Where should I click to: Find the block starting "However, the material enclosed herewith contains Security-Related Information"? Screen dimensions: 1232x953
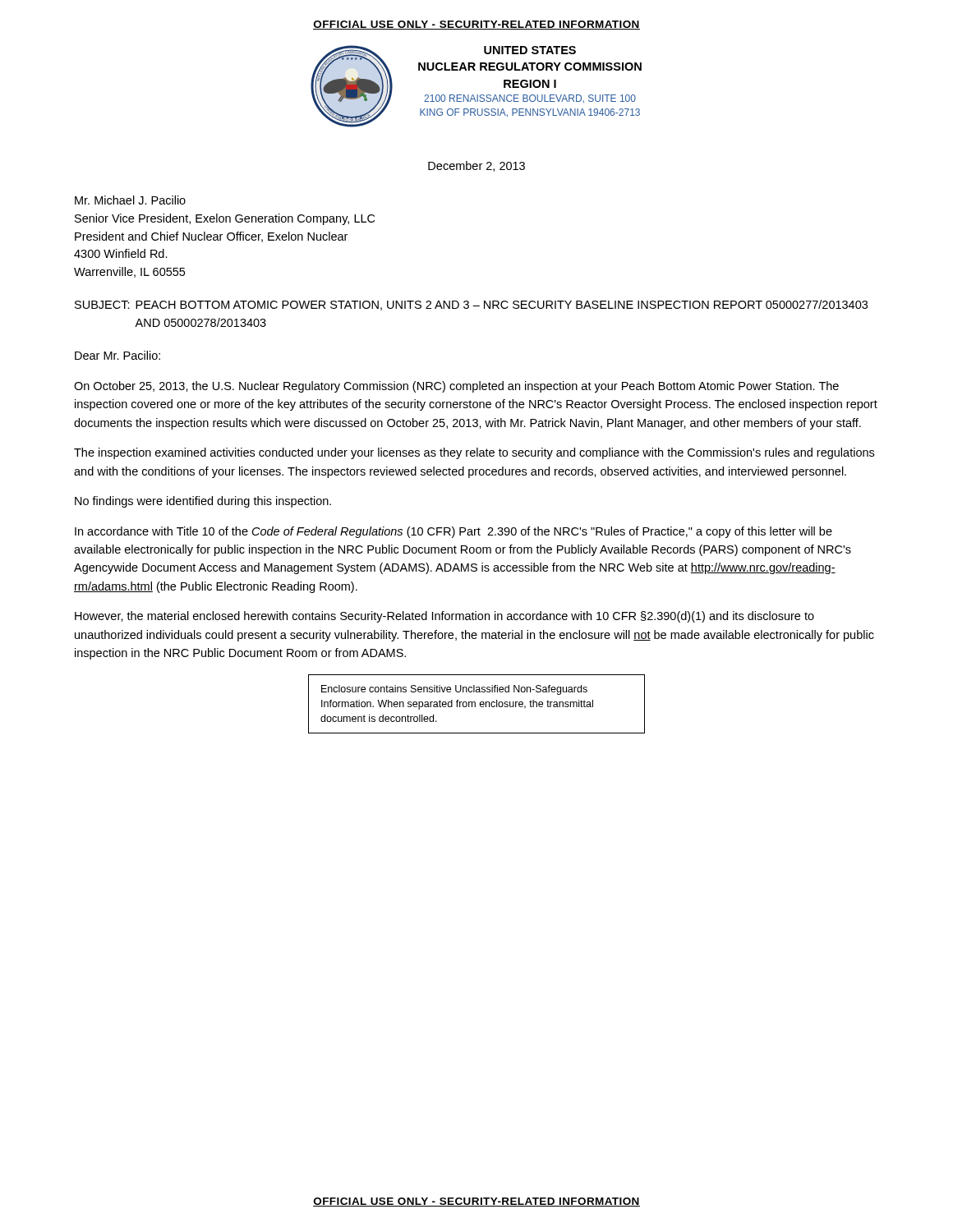pyautogui.click(x=474, y=635)
